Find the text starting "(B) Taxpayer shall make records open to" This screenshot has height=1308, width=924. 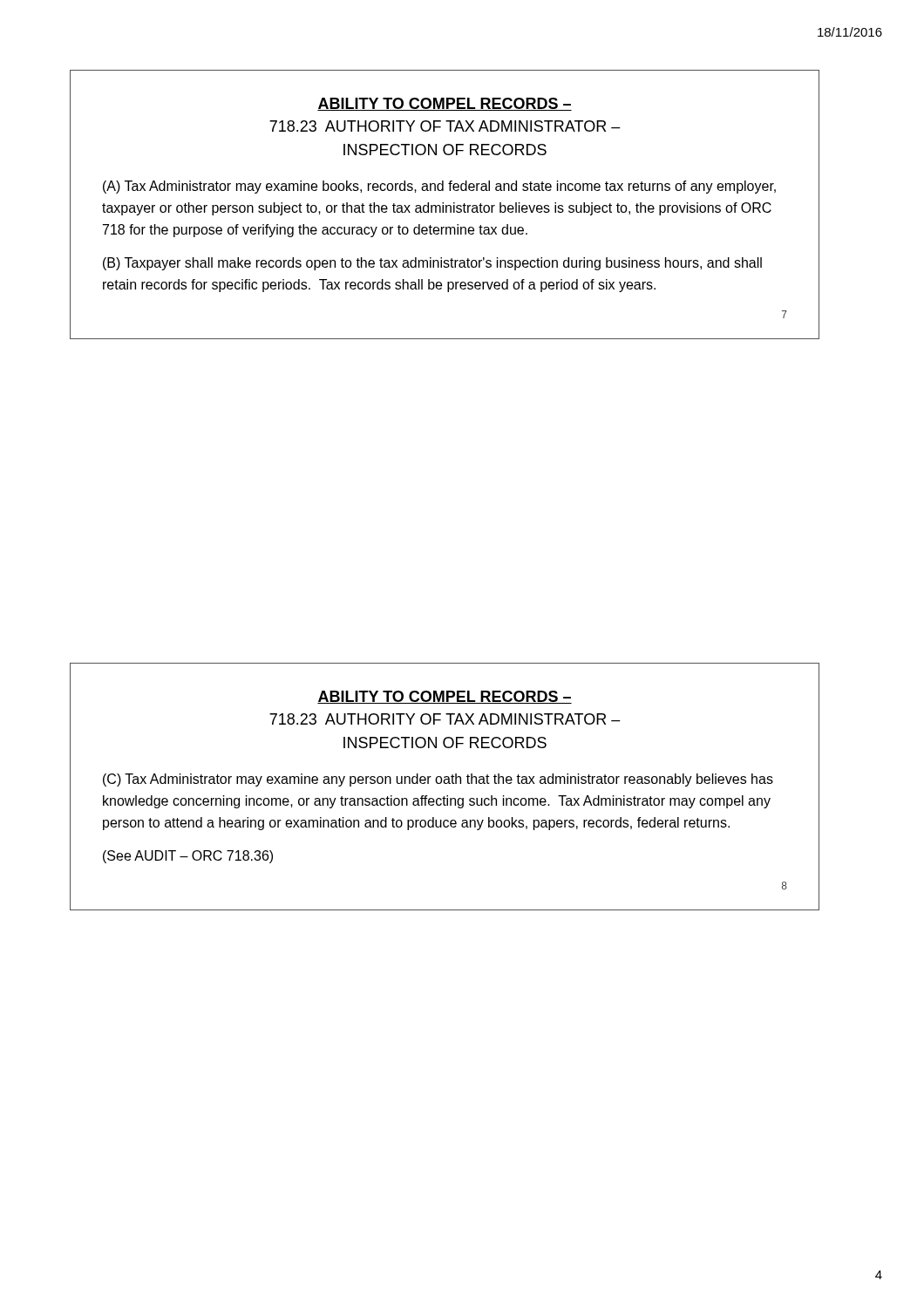click(x=432, y=274)
